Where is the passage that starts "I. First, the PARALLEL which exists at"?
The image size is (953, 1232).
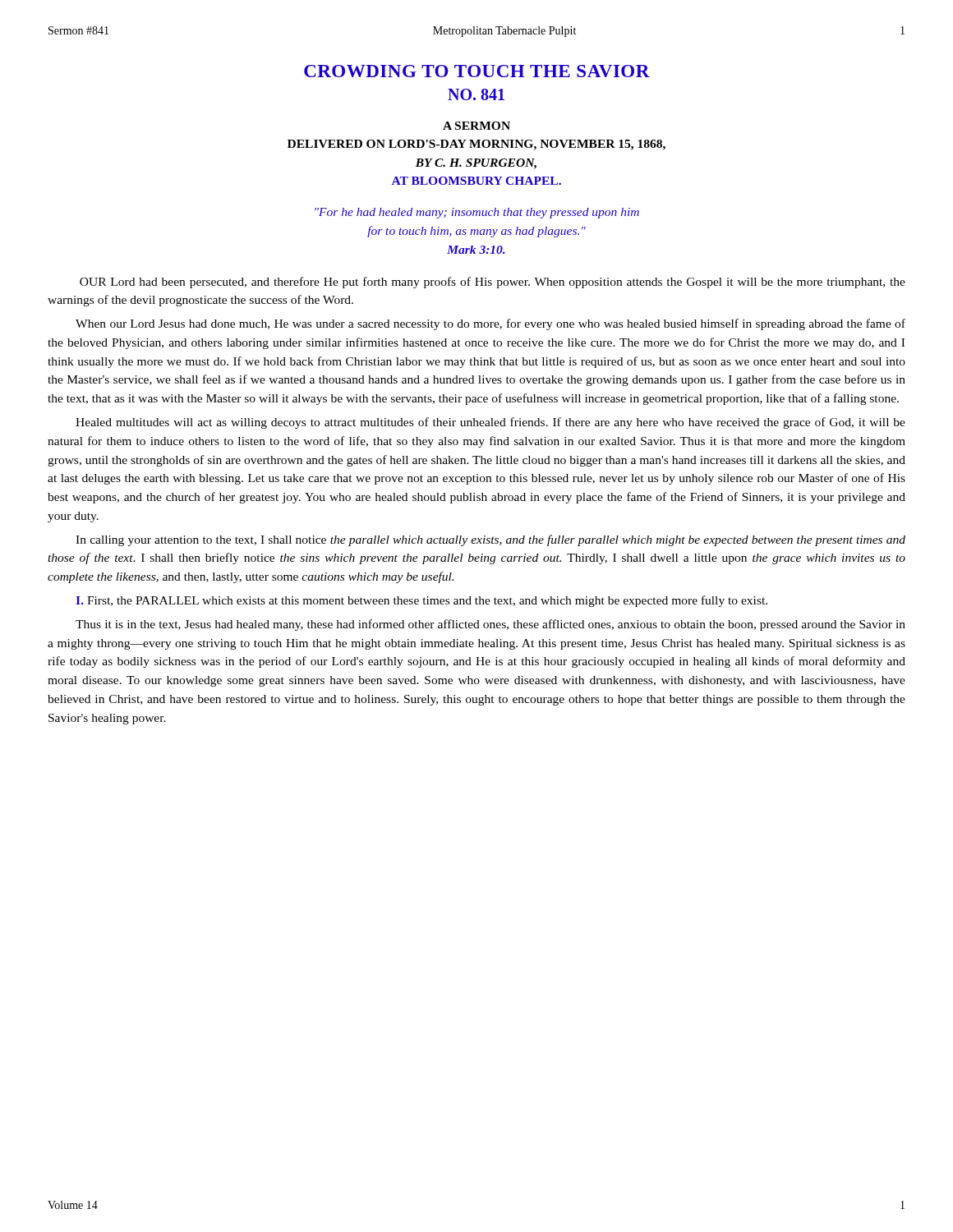(422, 600)
